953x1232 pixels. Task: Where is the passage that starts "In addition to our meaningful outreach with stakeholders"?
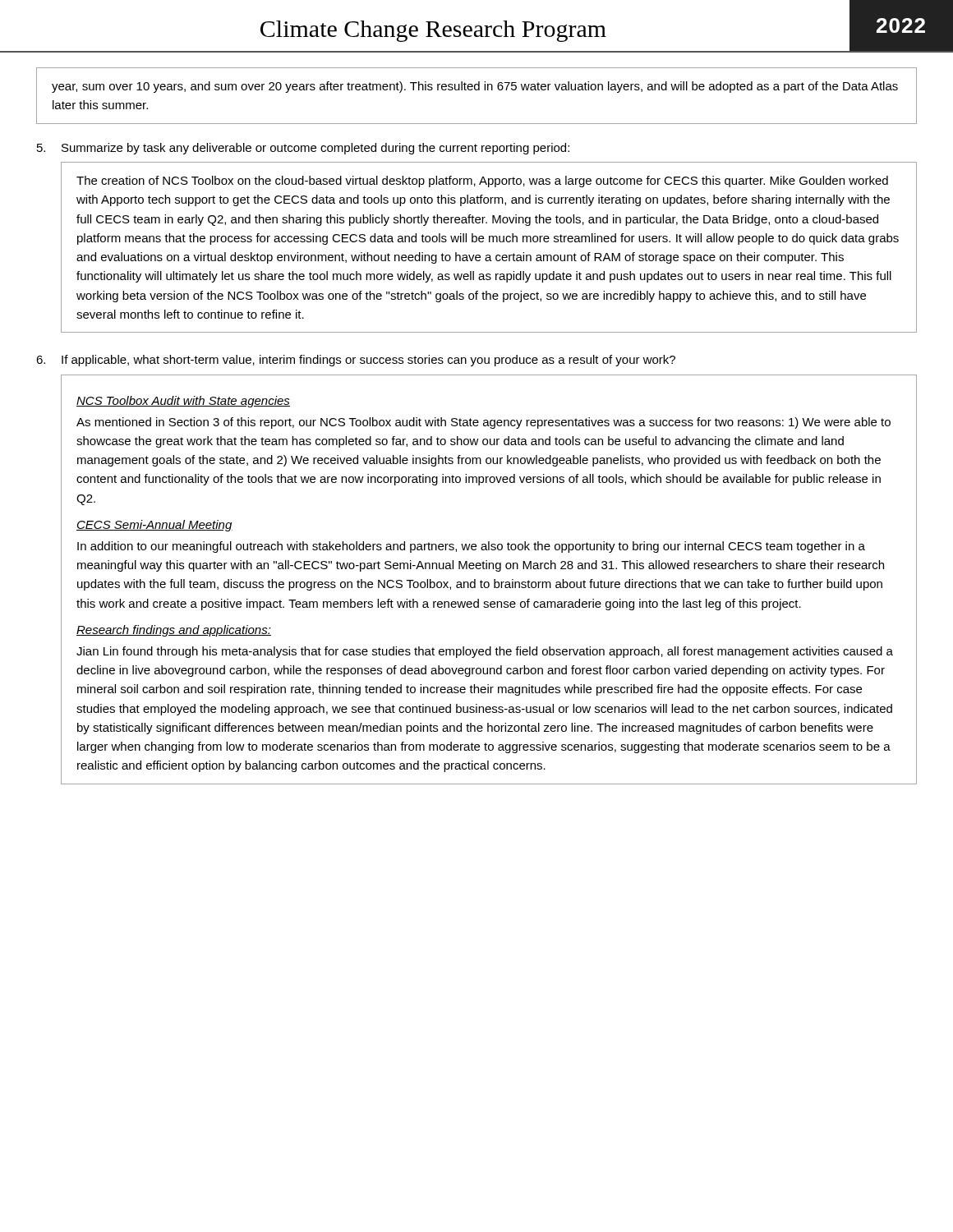(x=489, y=574)
